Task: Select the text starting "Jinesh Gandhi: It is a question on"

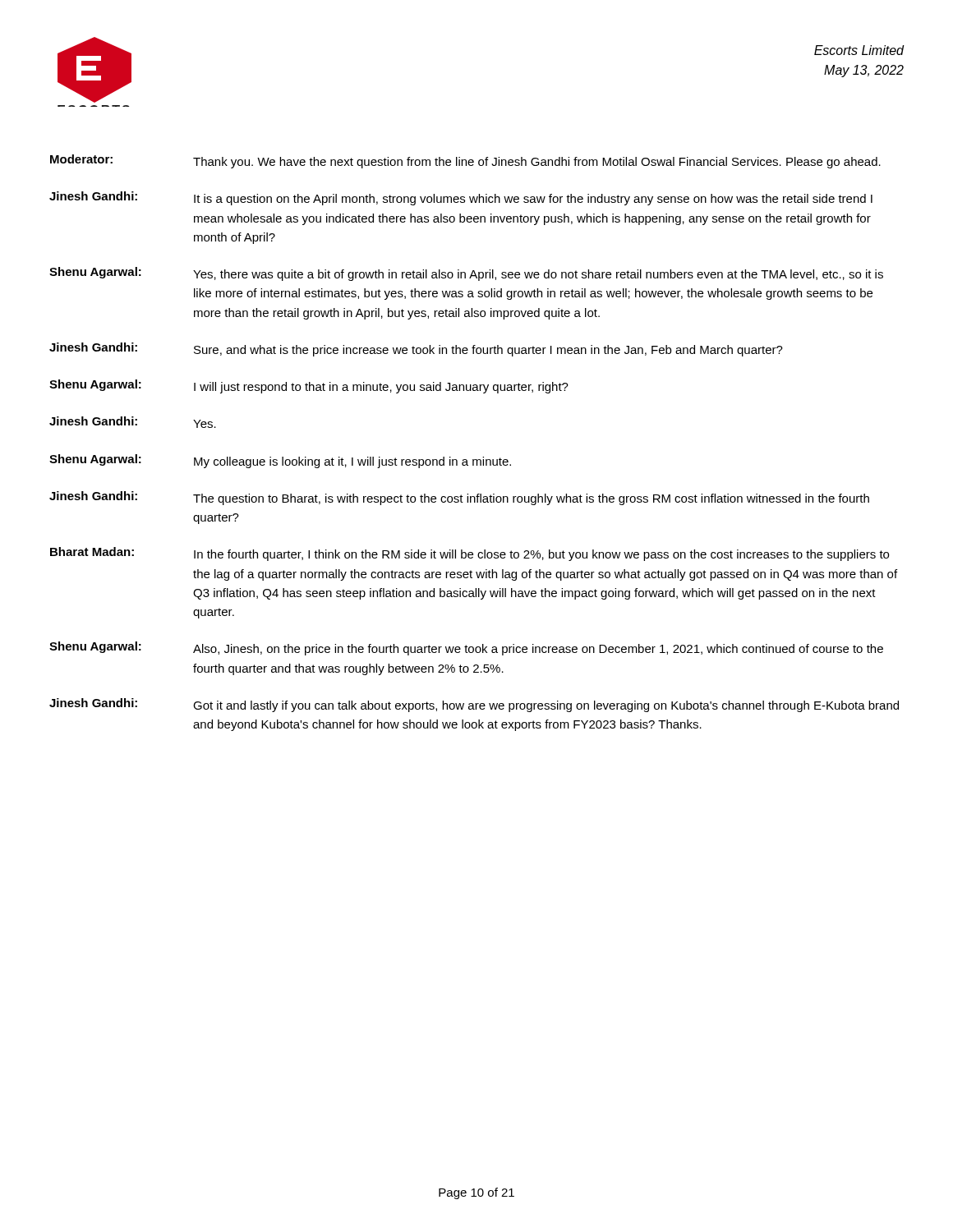Action: pos(476,218)
